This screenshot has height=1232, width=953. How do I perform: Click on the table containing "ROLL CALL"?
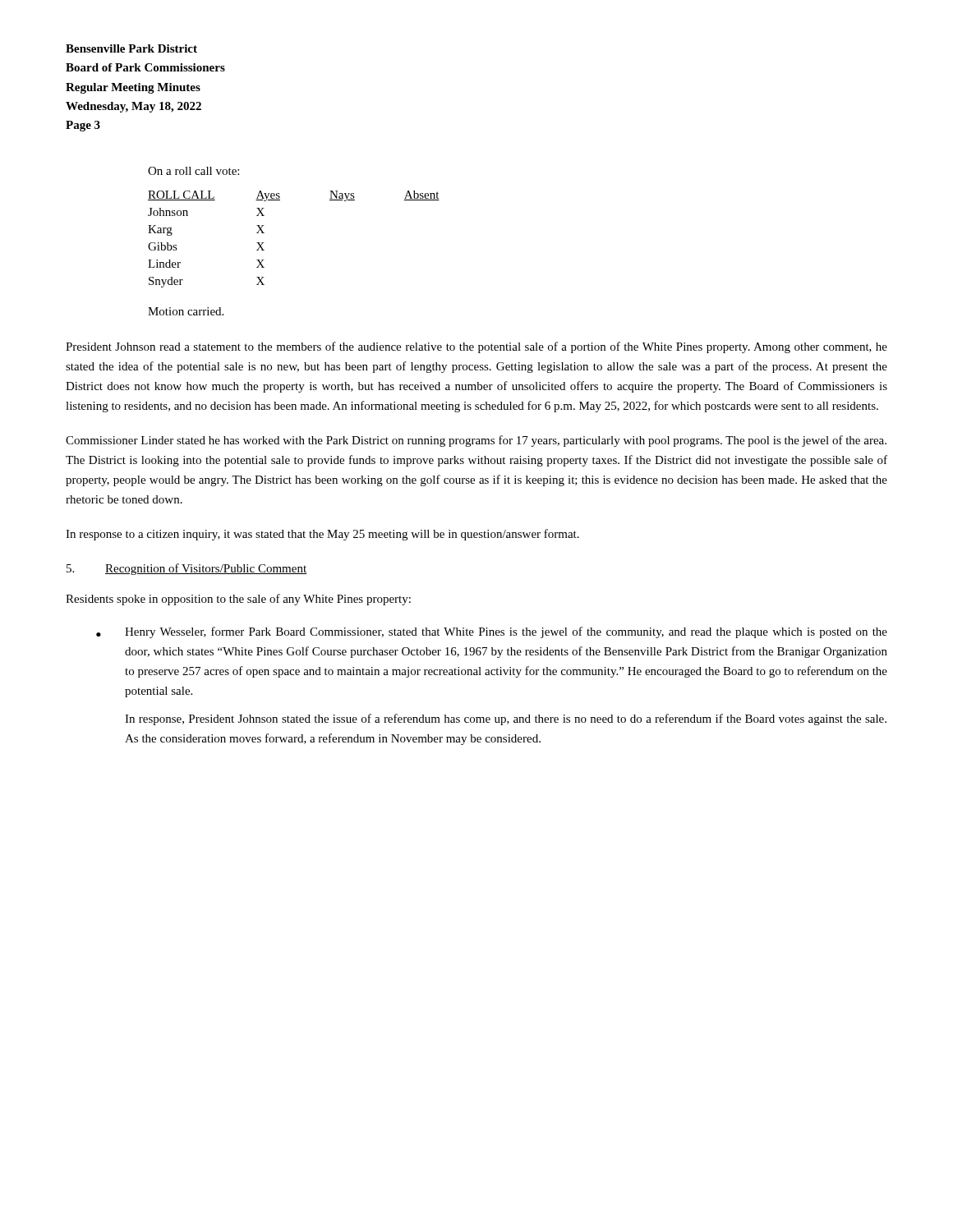(x=518, y=238)
